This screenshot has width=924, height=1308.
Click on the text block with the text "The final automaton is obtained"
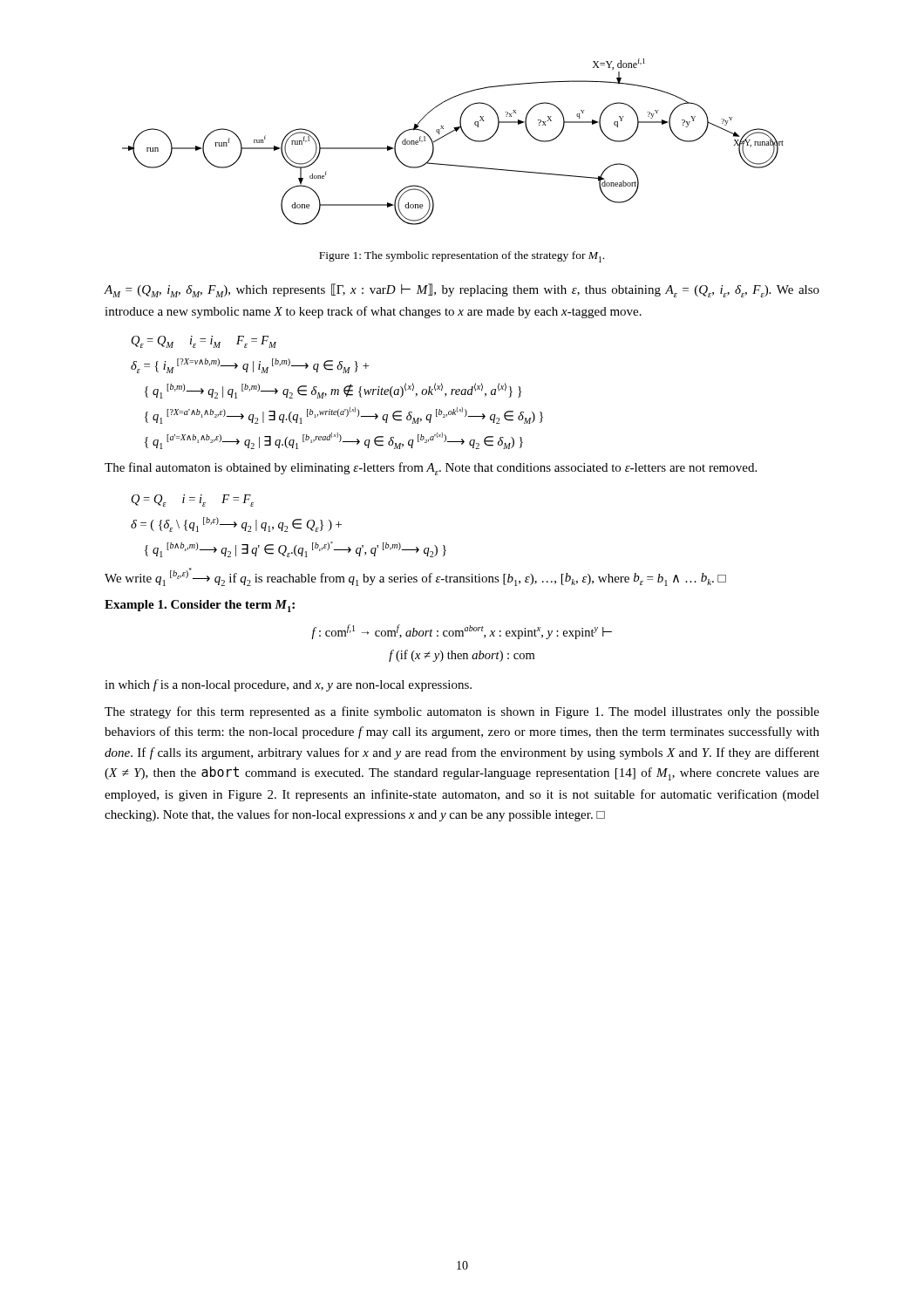tap(431, 469)
